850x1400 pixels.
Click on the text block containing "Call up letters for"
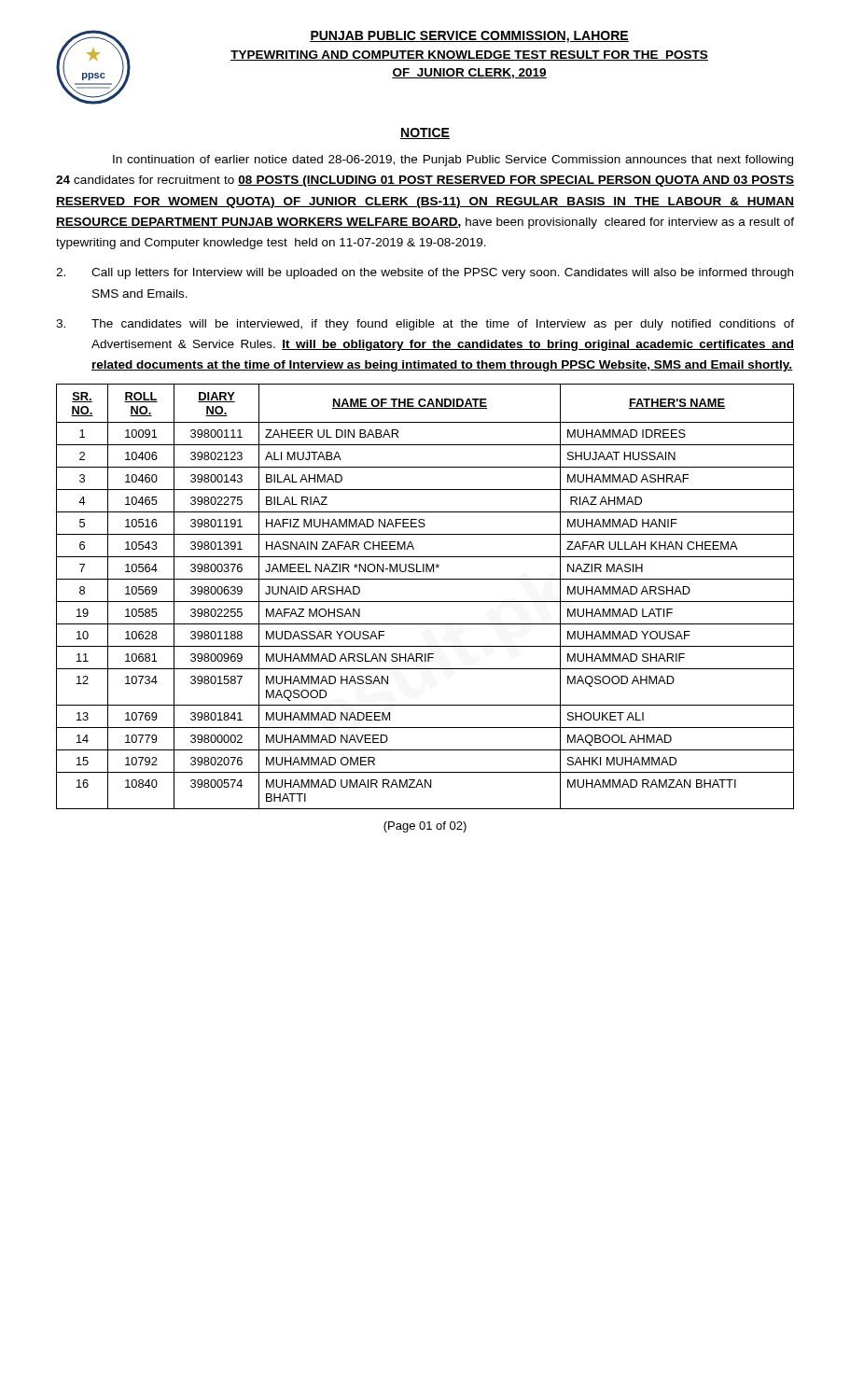pyautogui.click(x=425, y=283)
